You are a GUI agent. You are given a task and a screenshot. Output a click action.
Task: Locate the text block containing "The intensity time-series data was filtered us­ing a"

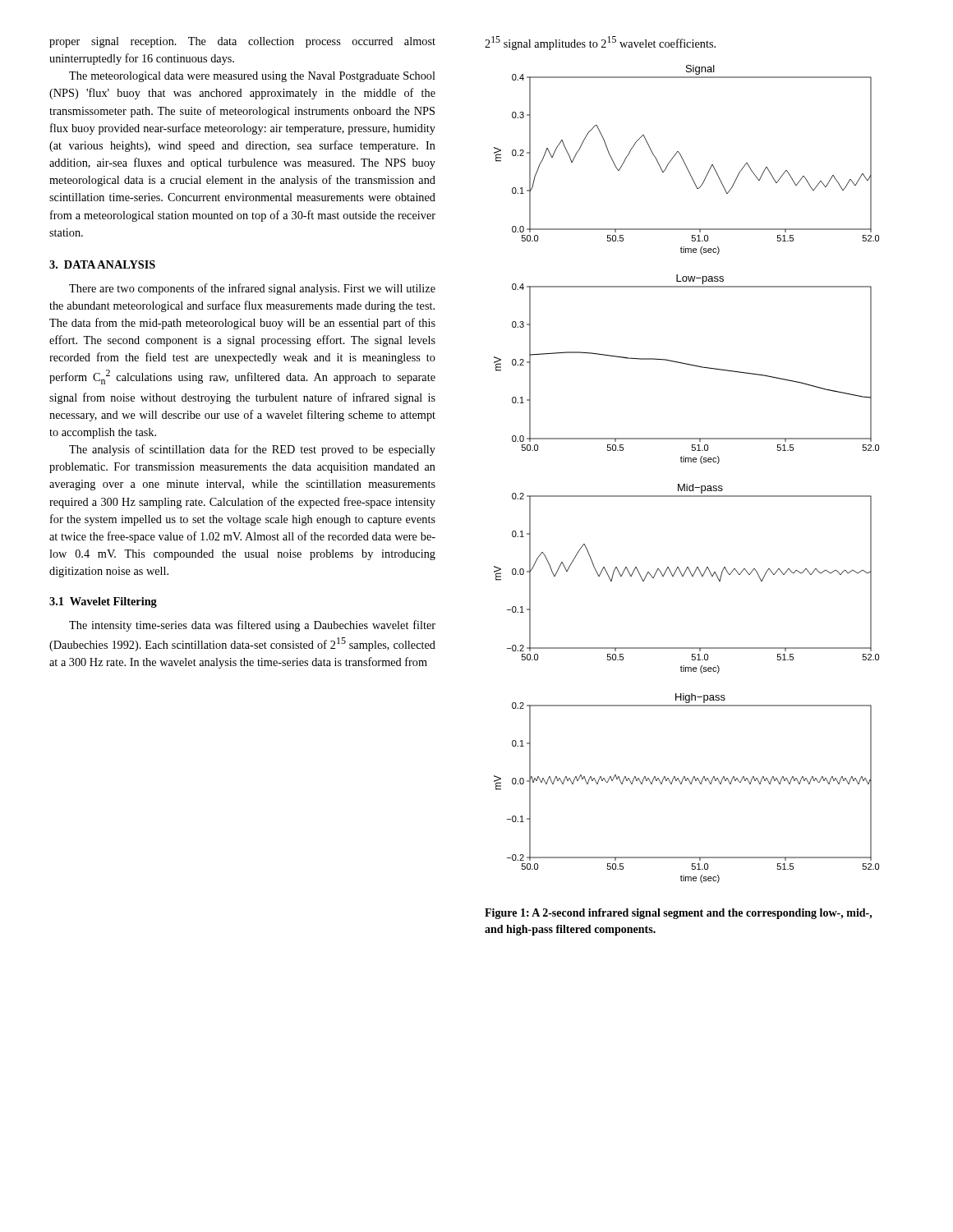click(242, 644)
